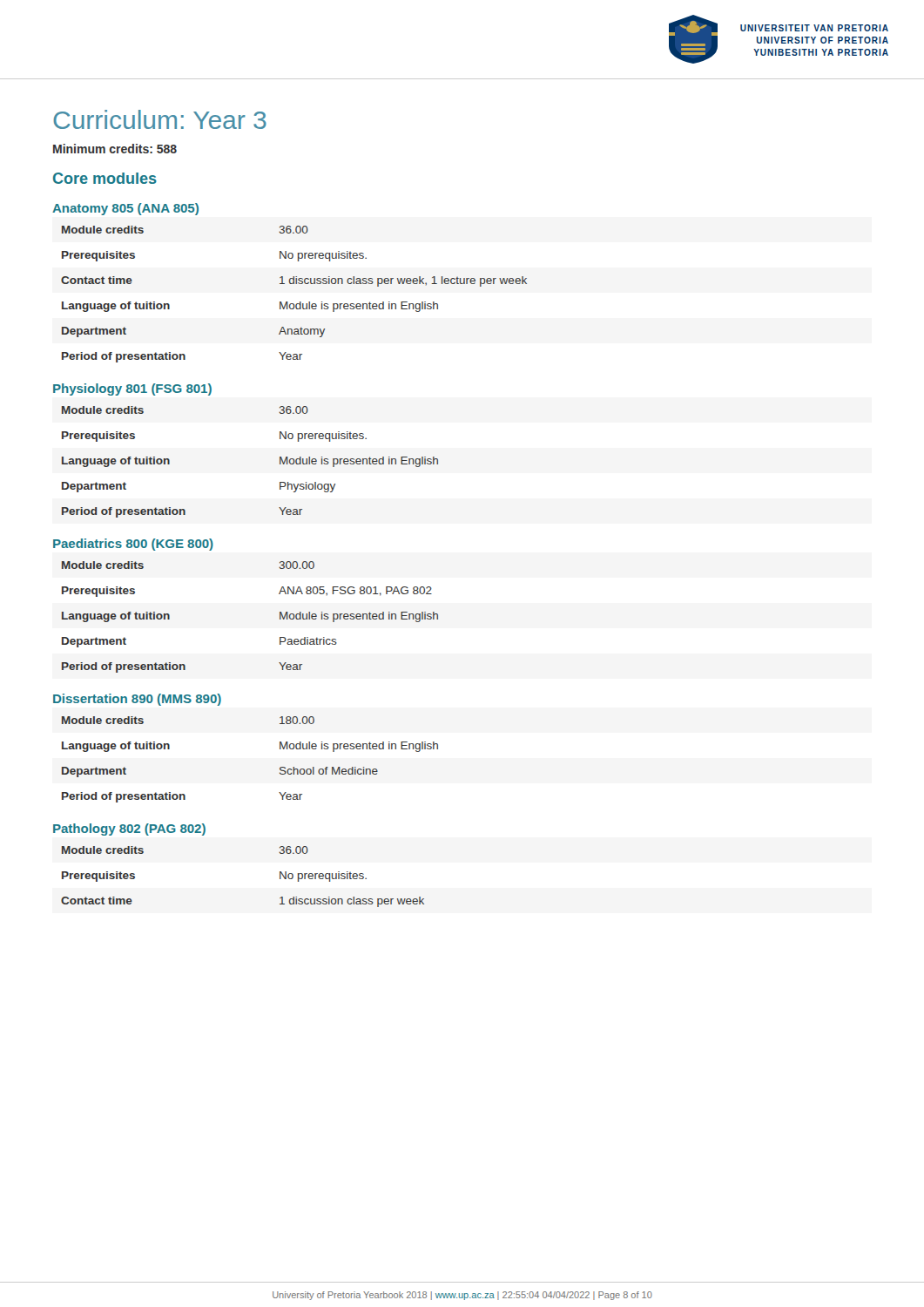This screenshot has width=924, height=1307.
Task: Navigate to the text starting "Minimum credits: 588"
Action: [115, 149]
